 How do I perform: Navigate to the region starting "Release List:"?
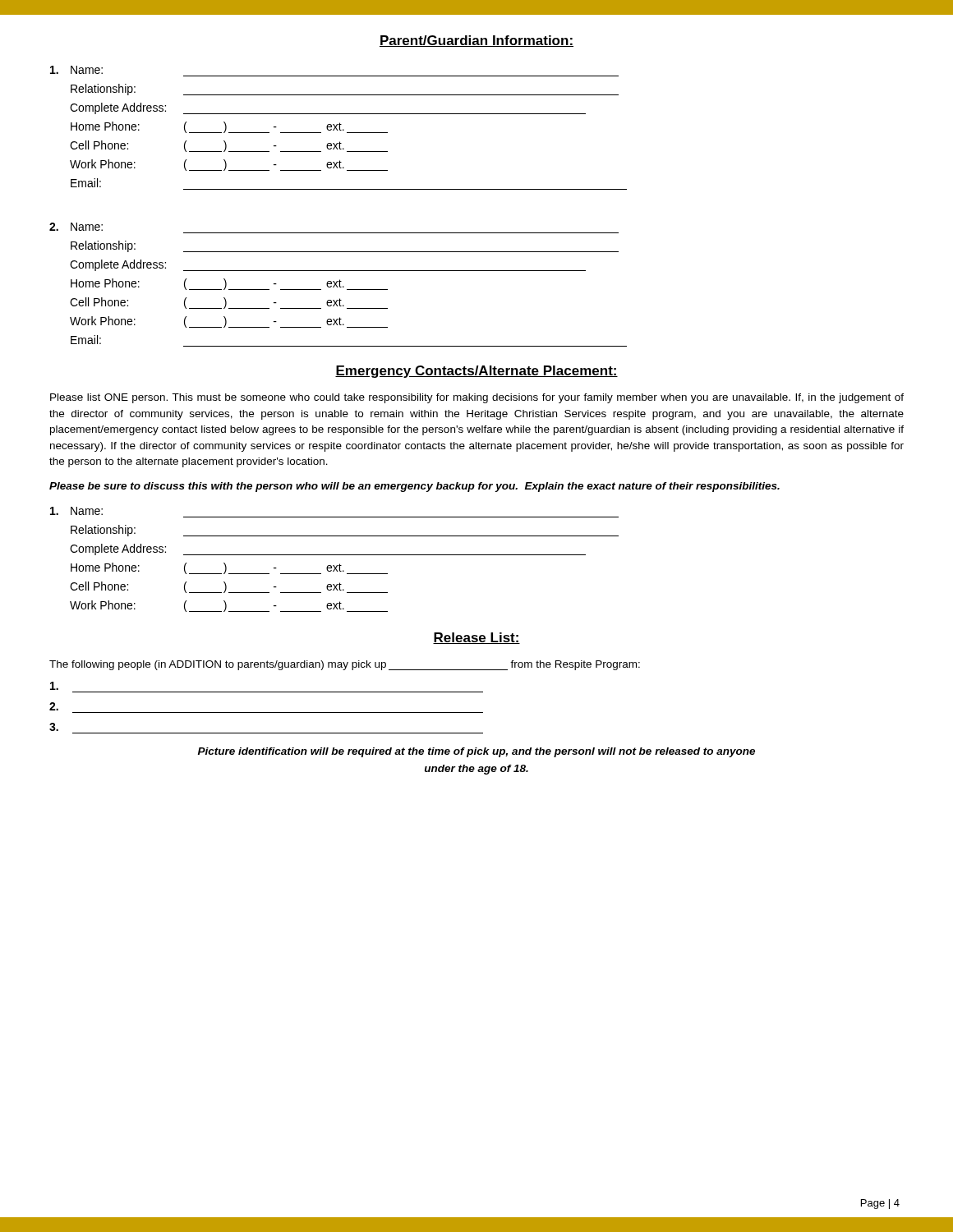(x=476, y=638)
